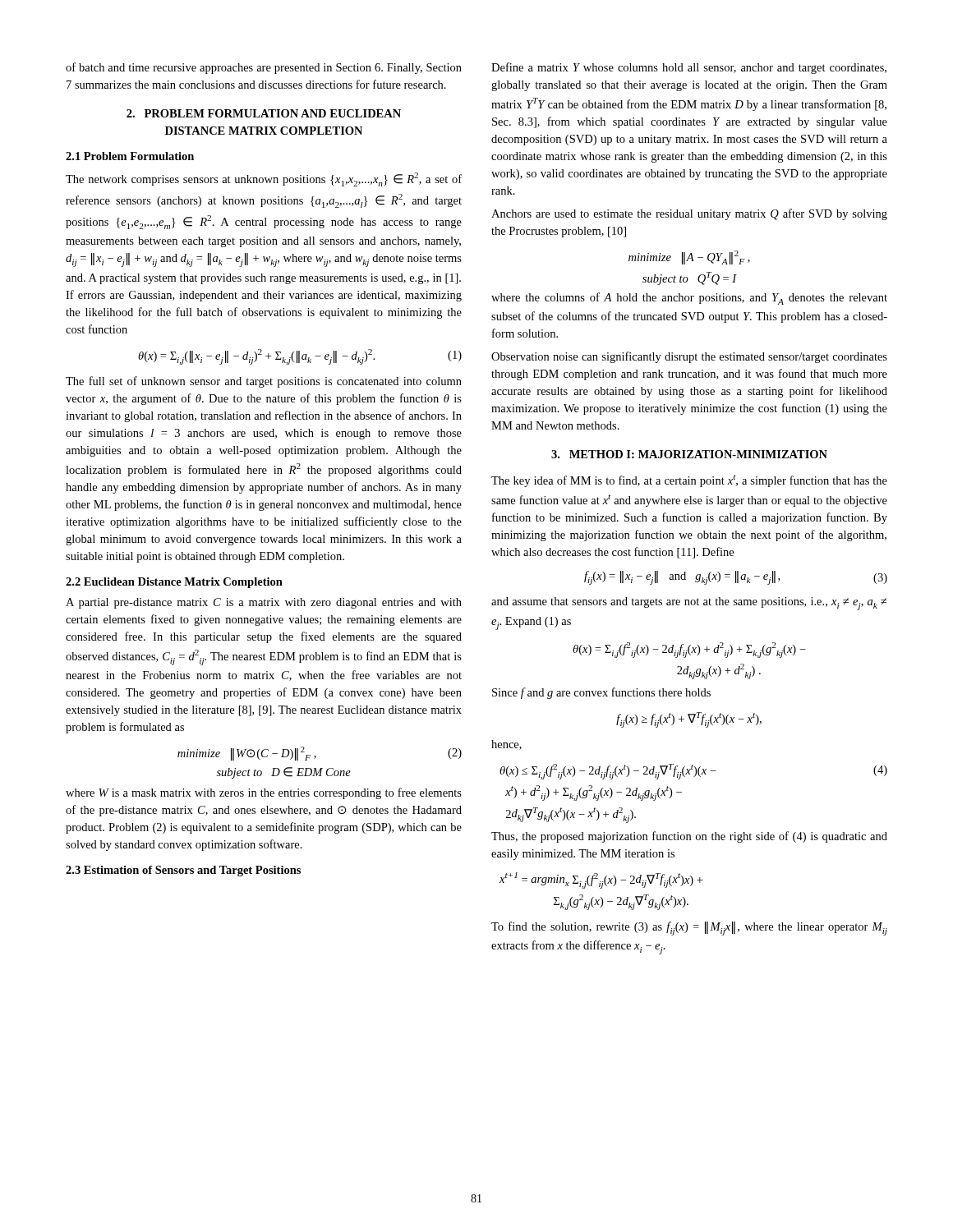Locate the section header with the text "2.1 Problem Formulation"
This screenshot has width=953, height=1232.
click(x=130, y=156)
